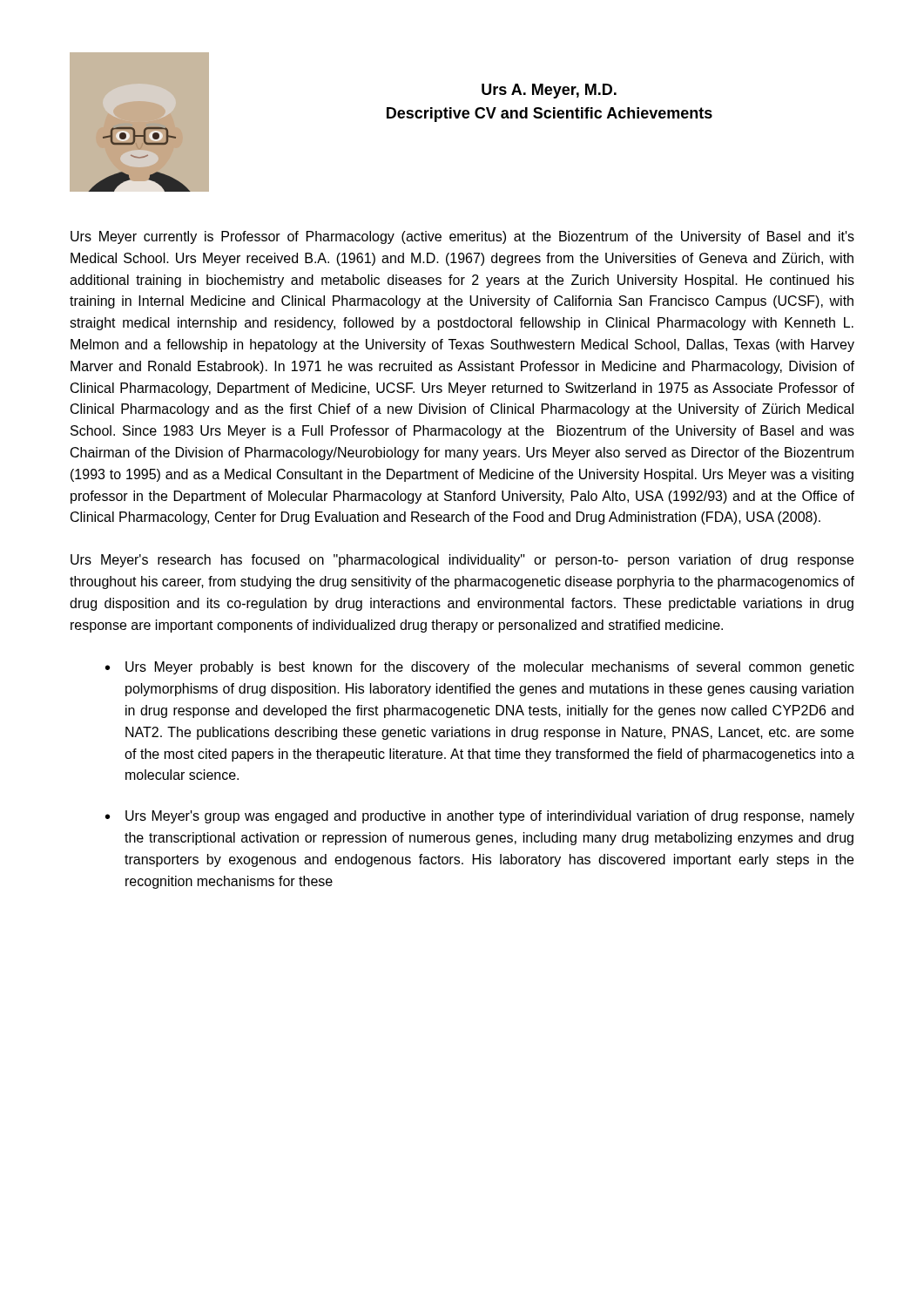
Task: Click on the list item with the text "• Urs Meyer probably"
Action: pos(479,722)
